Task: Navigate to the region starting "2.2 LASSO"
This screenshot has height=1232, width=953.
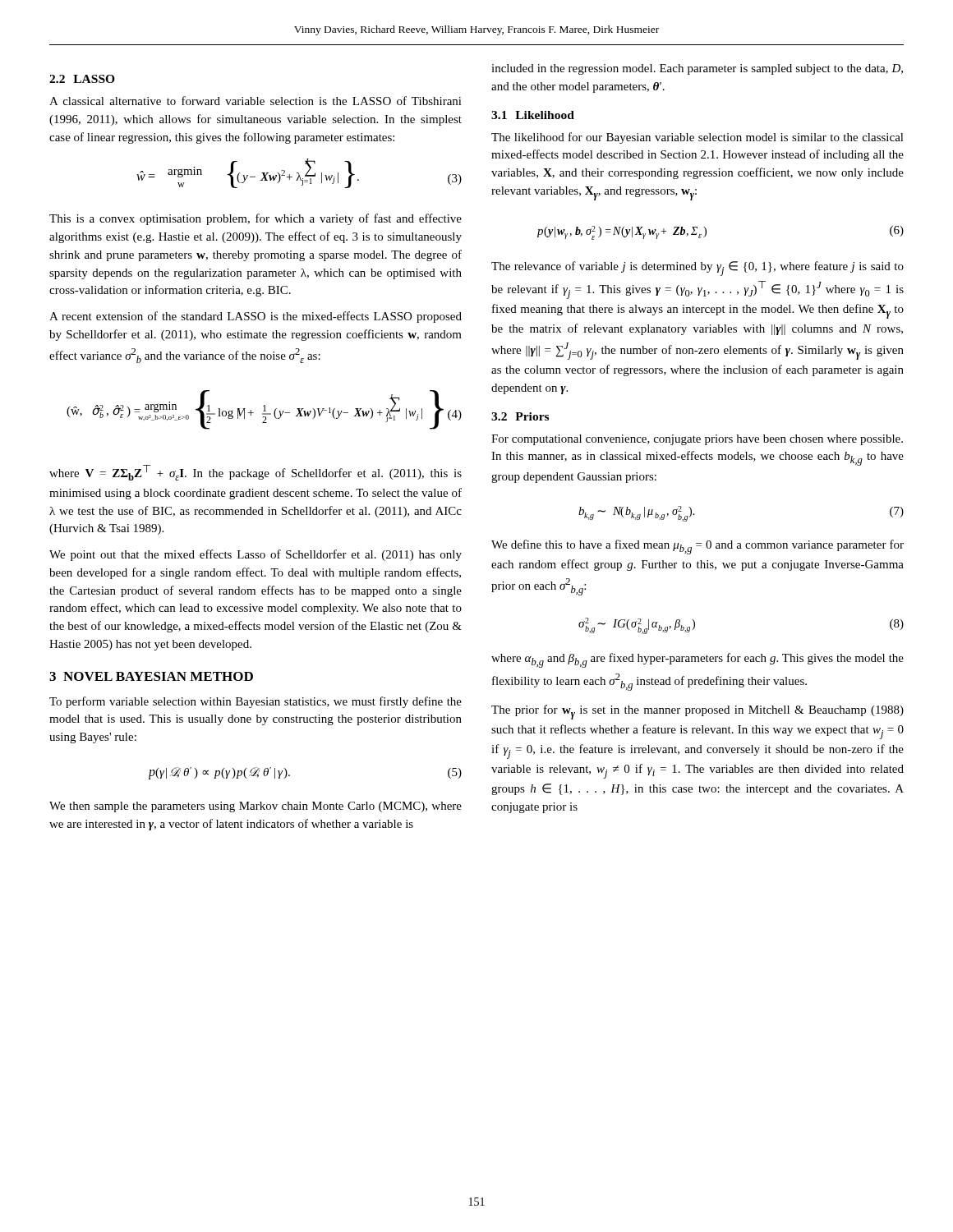Action: coord(82,78)
